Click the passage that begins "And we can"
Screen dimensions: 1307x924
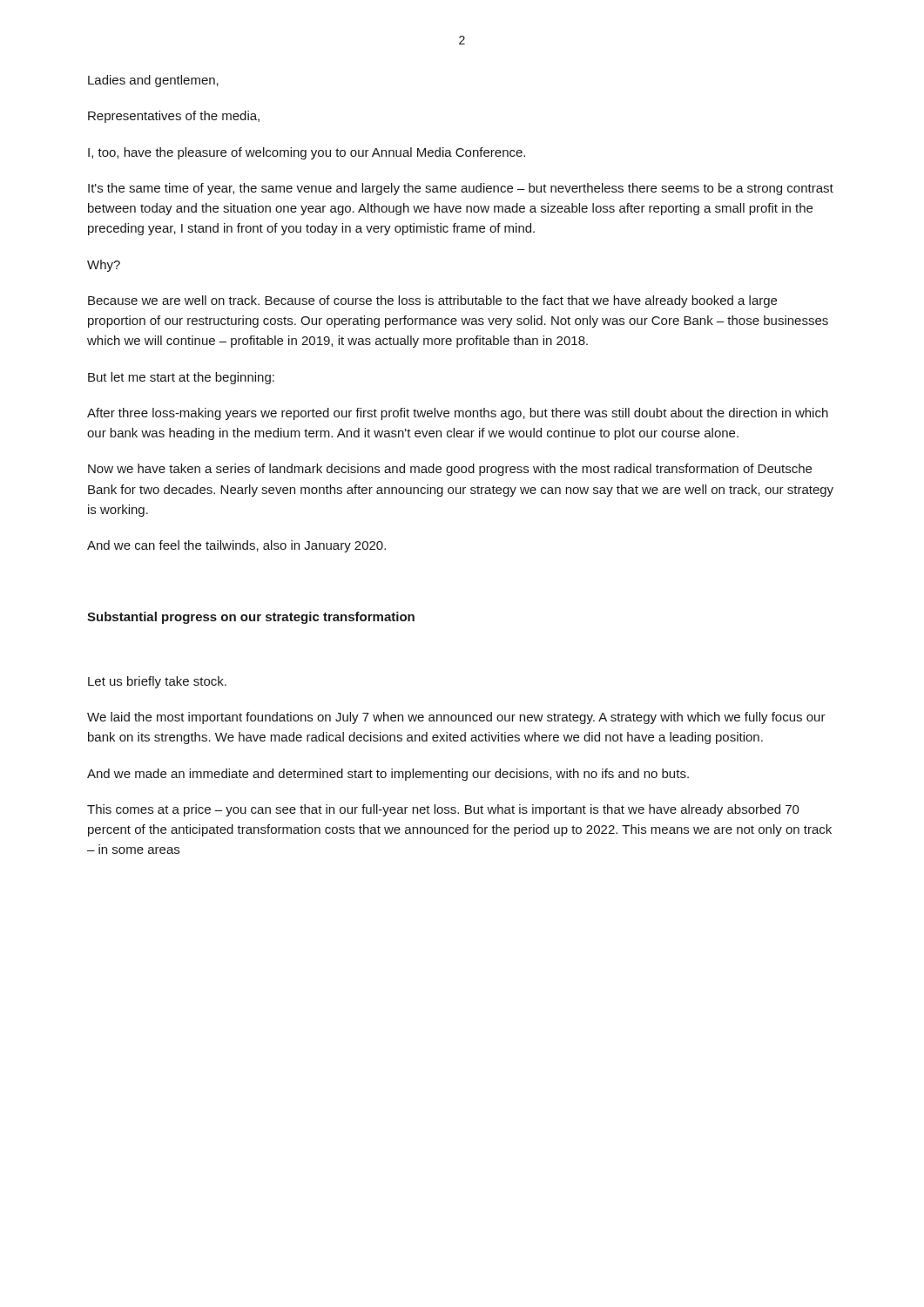pyautogui.click(x=237, y=545)
